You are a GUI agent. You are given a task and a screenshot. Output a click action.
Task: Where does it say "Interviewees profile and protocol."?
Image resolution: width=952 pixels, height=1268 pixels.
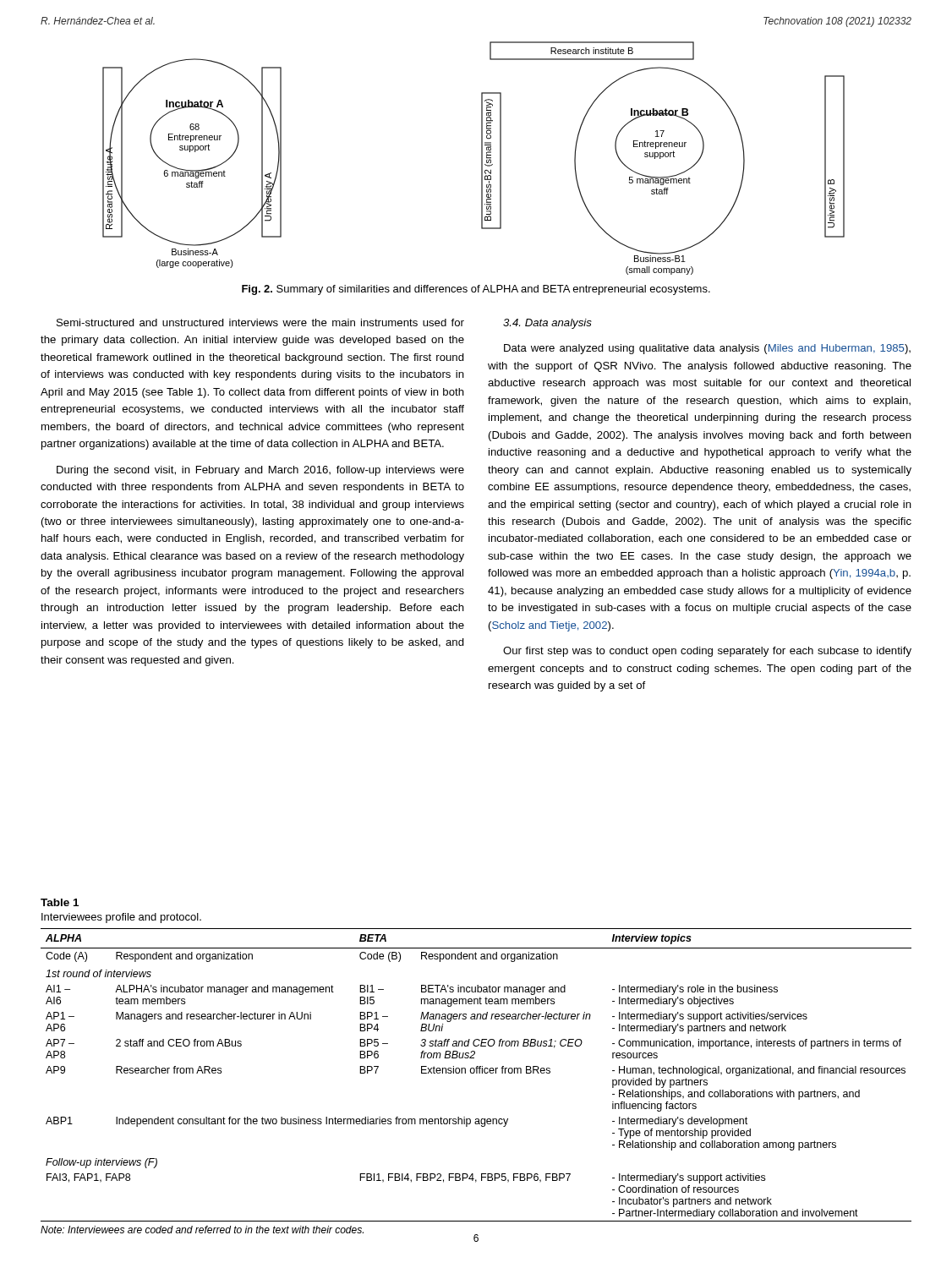(121, 917)
